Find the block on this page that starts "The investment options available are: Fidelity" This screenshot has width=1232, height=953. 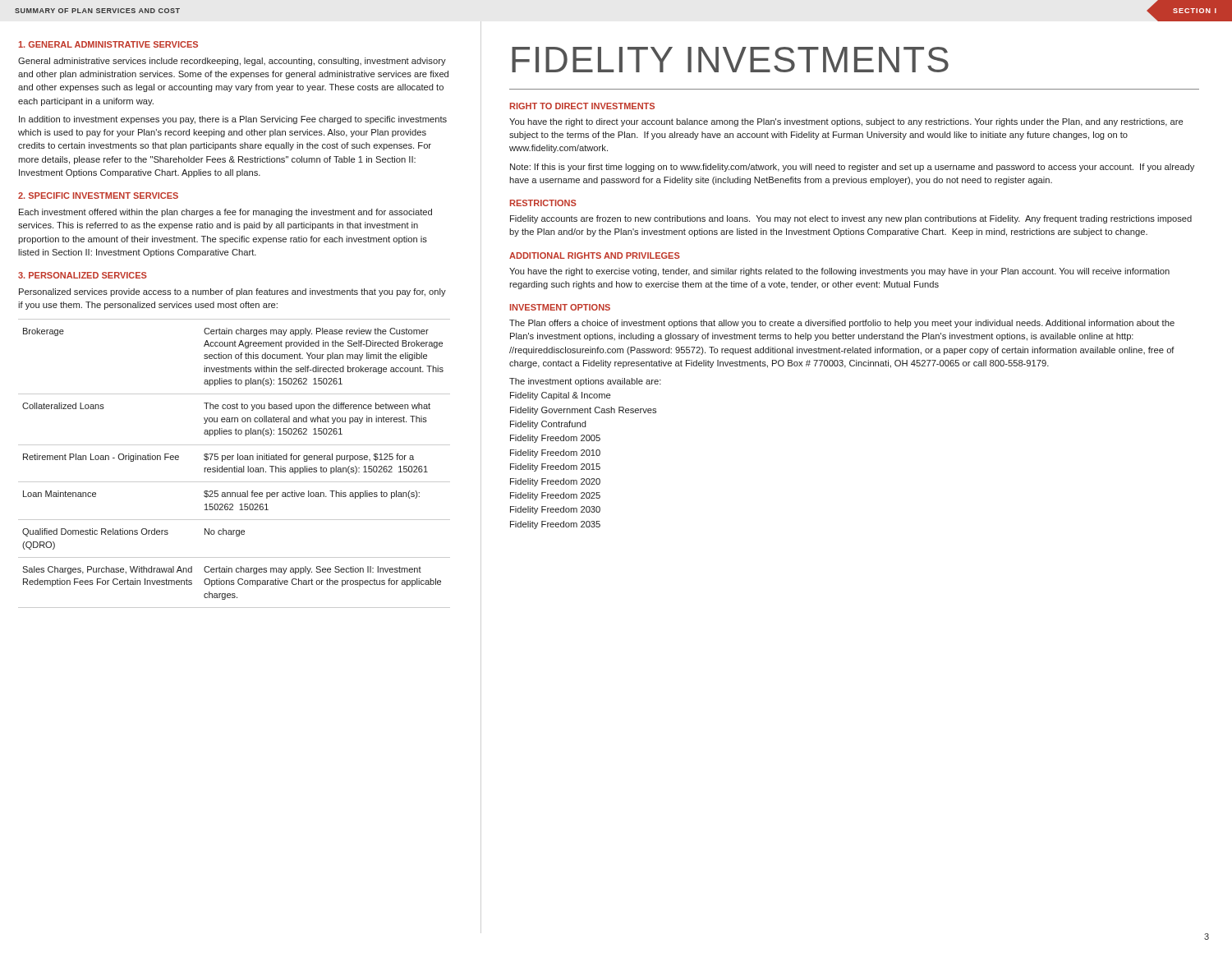[x=585, y=453]
